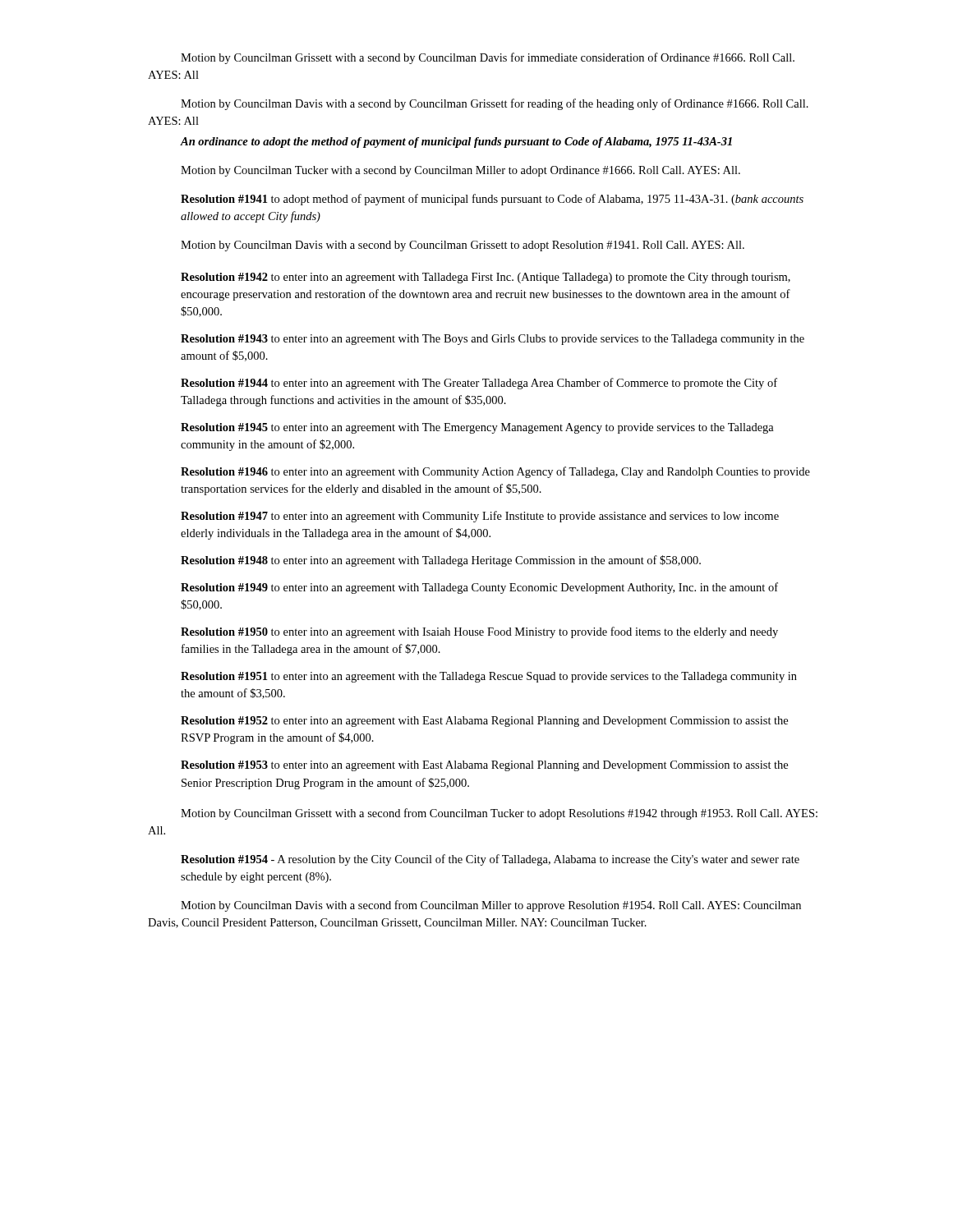
Task: Select the text block with the text "Resolution #1942 to enter into an agreement"
Action: pos(497,295)
